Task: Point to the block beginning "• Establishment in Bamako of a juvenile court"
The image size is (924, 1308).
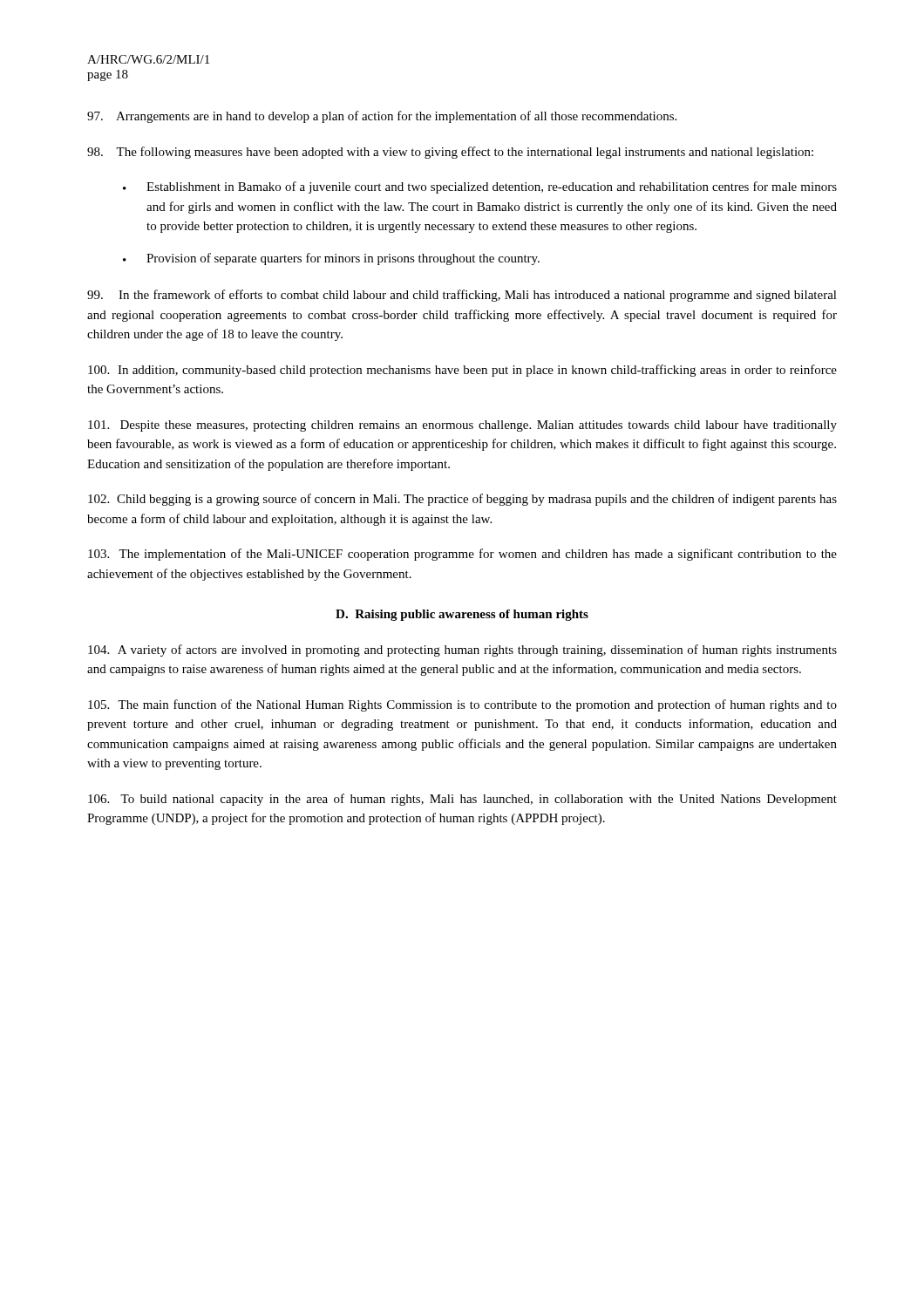Action: point(479,206)
